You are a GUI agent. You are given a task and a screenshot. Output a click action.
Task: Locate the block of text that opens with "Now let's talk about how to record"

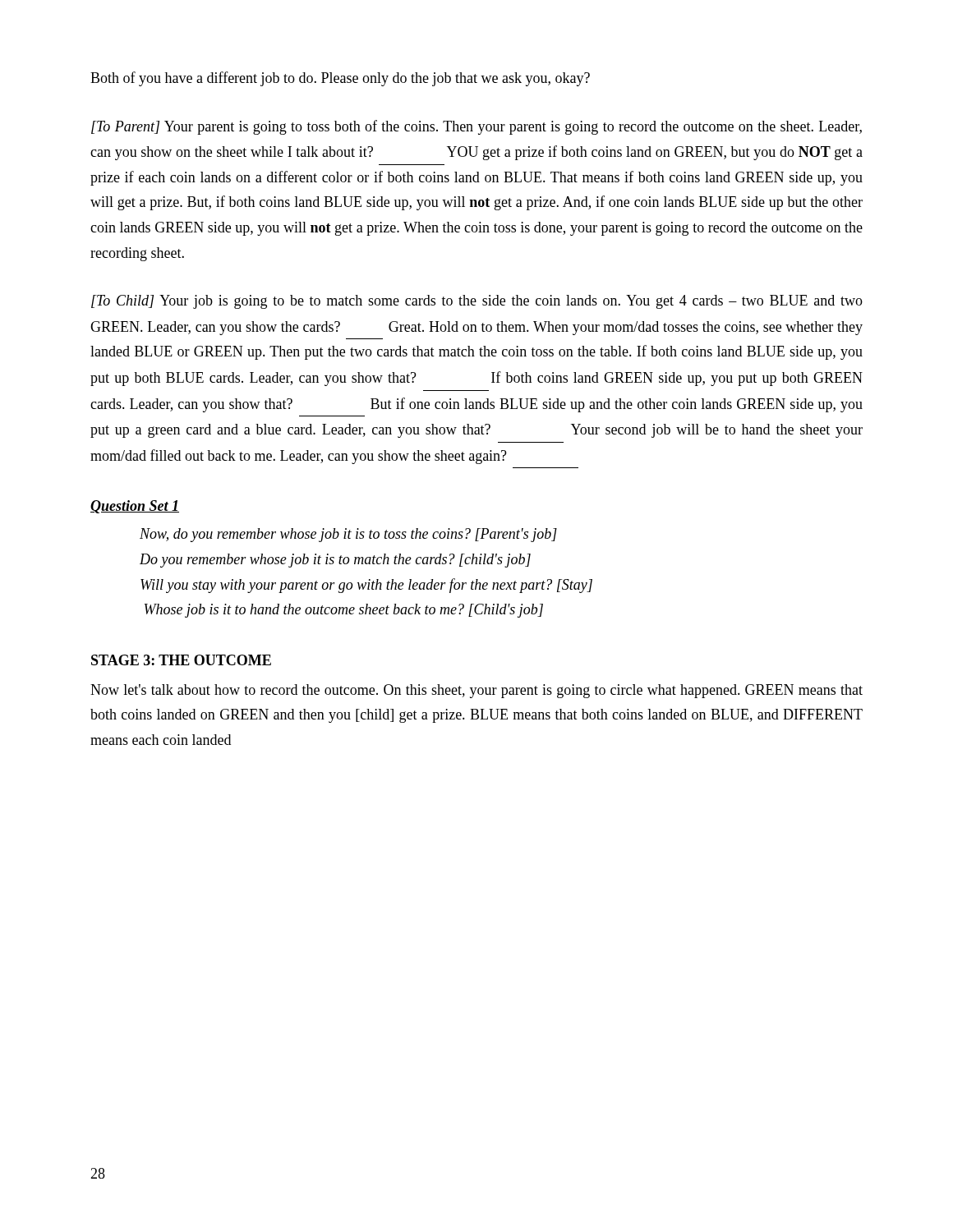coord(476,715)
